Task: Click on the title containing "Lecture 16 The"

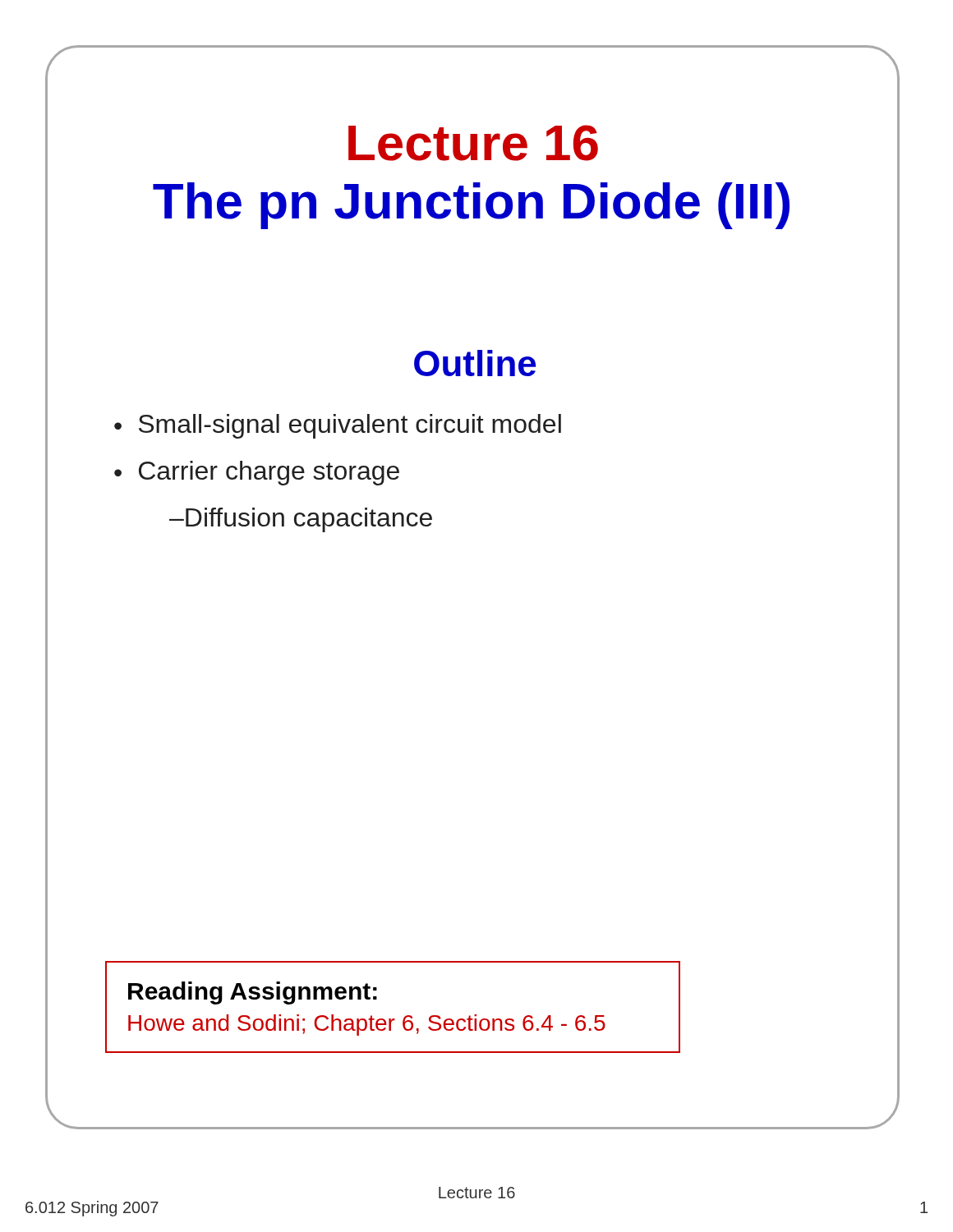Action: pyautogui.click(x=472, y=172)
